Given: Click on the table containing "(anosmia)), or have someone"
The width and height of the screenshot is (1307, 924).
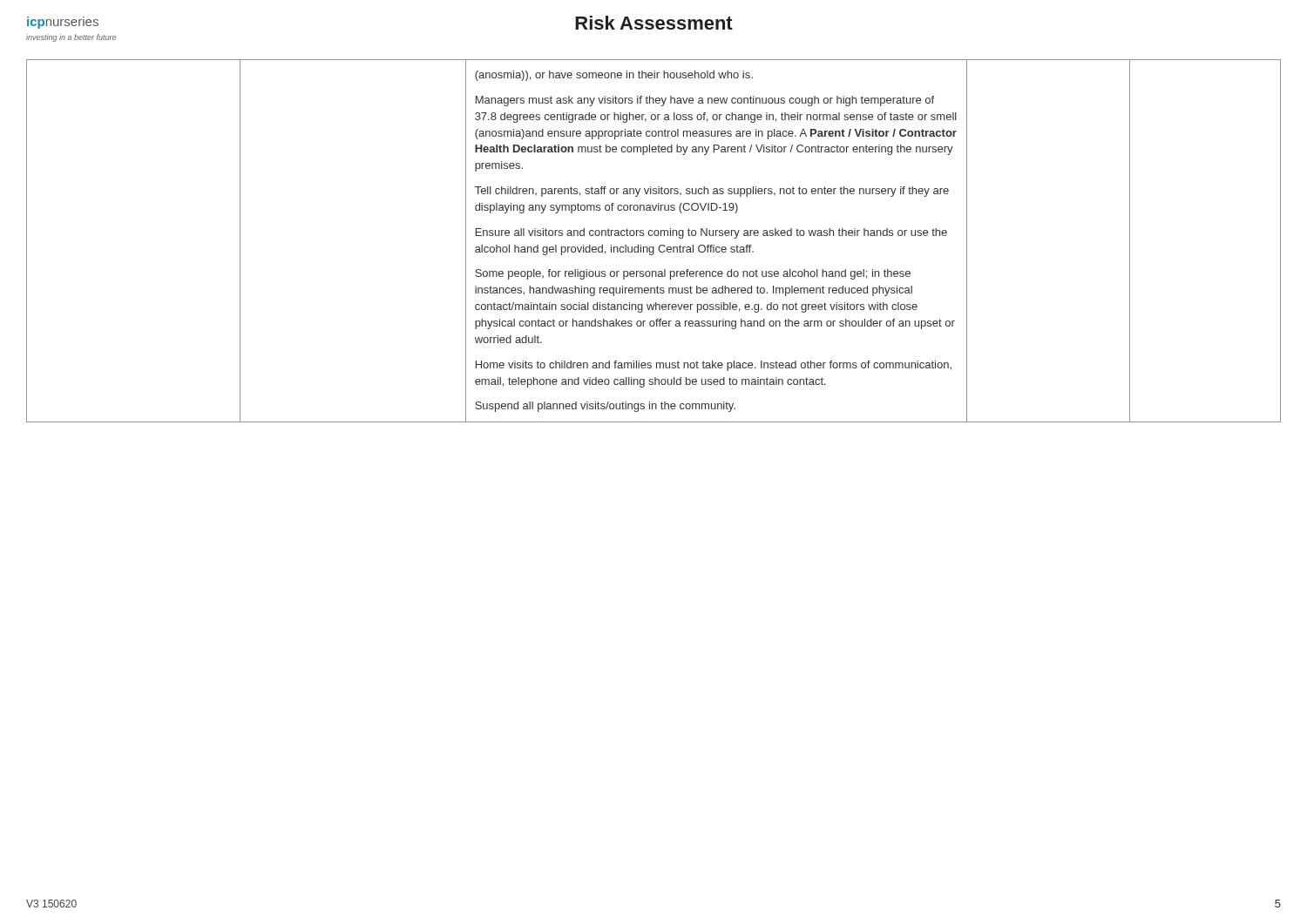Looking at the screenshot, I should [654, 468].
